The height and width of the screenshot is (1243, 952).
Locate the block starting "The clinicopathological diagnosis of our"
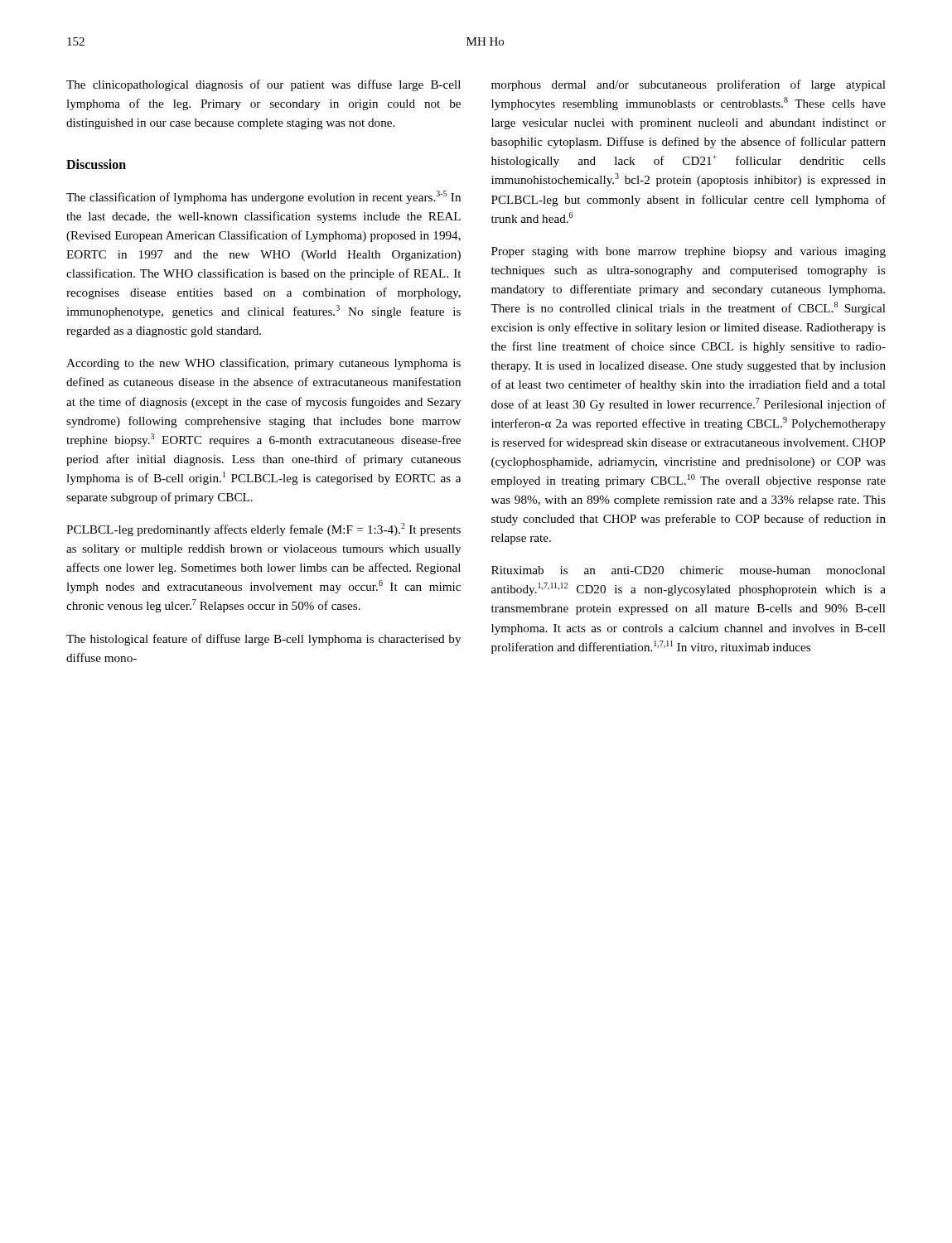264,103
